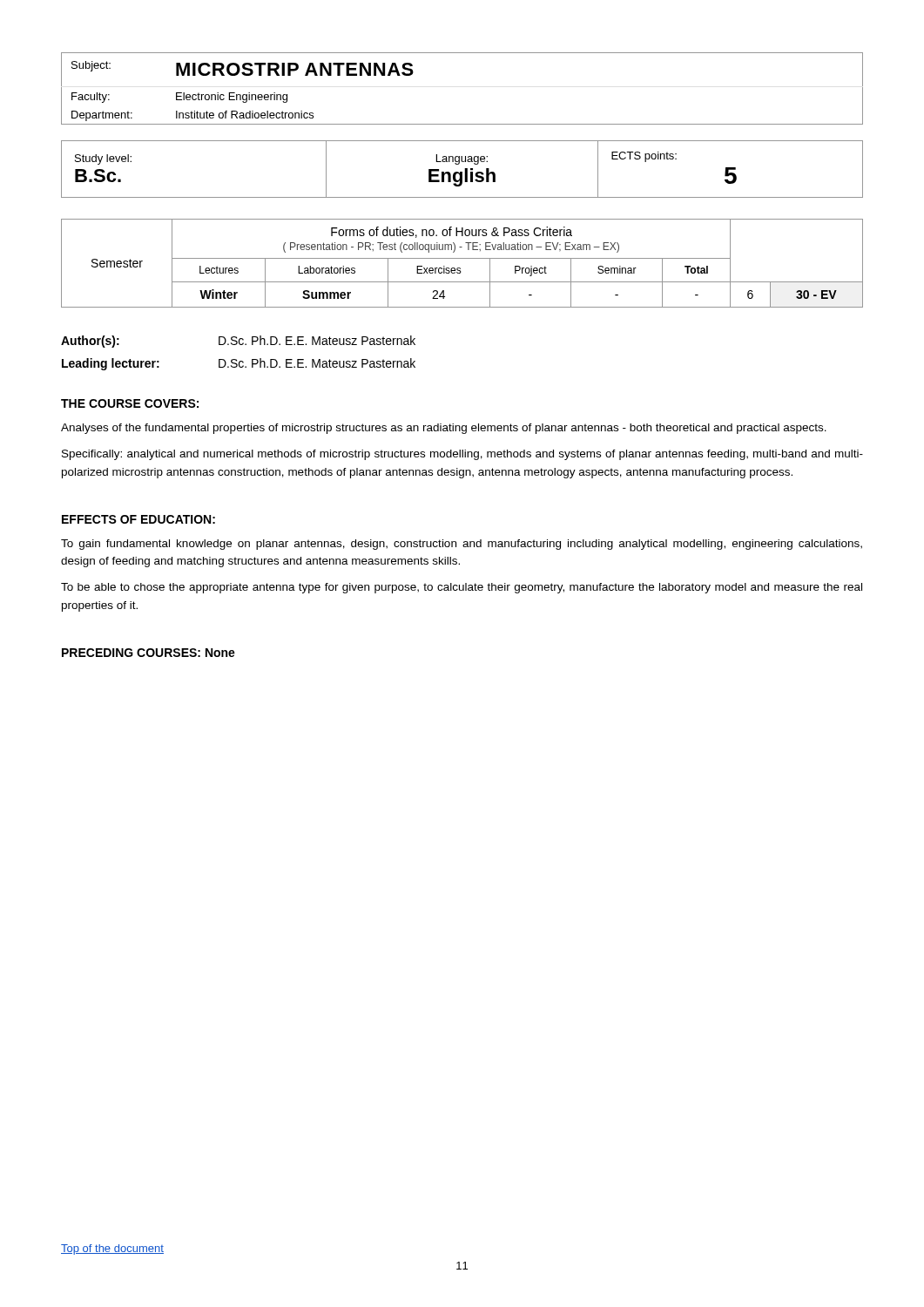Select the block starting "EFFECTS OF EDUCATION:"

pyautogui.click(x=138, y=519)
